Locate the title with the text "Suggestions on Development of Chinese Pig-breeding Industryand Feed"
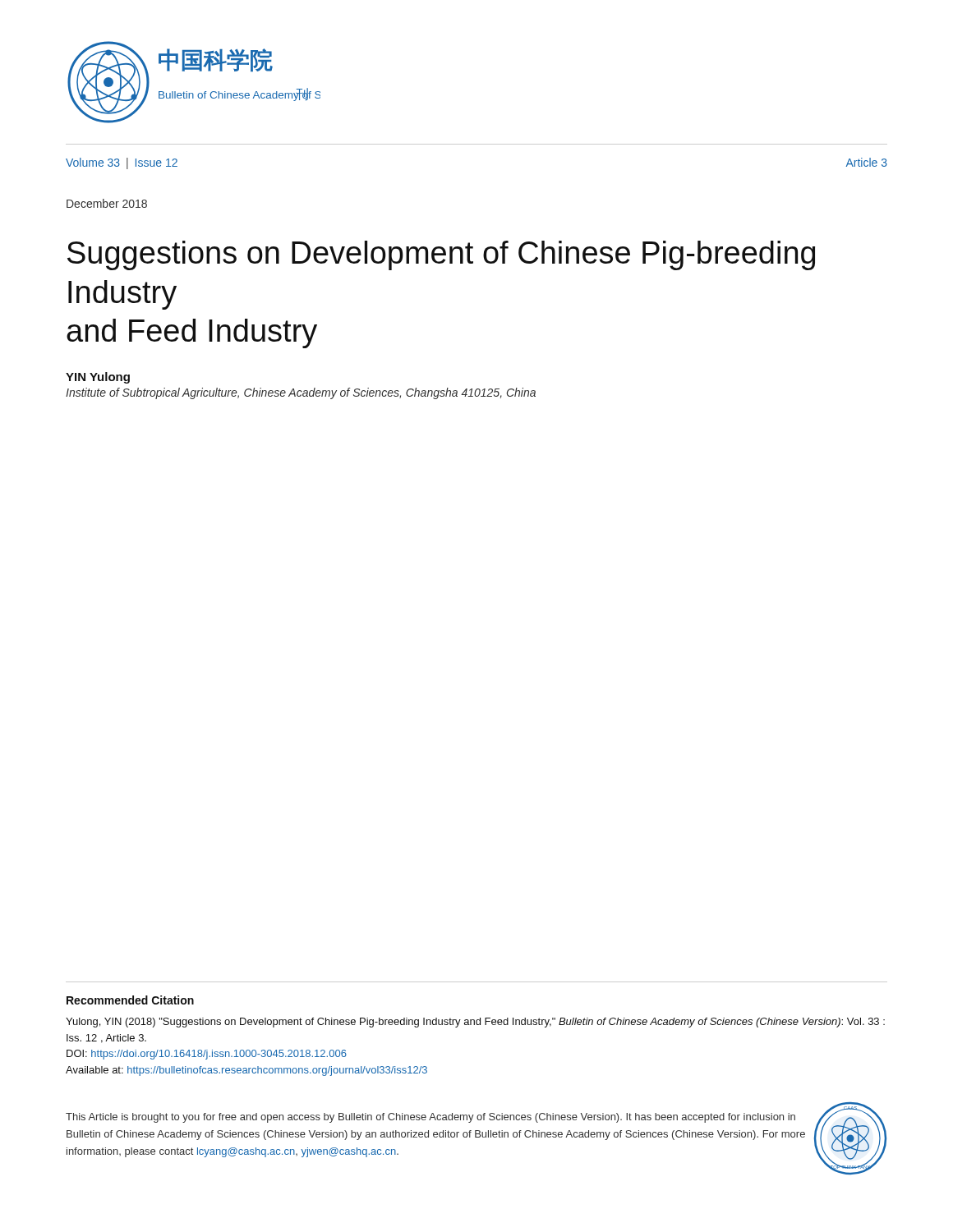Image resolution: width=953 pixels, height=1232 pixels. pos(441,255)
